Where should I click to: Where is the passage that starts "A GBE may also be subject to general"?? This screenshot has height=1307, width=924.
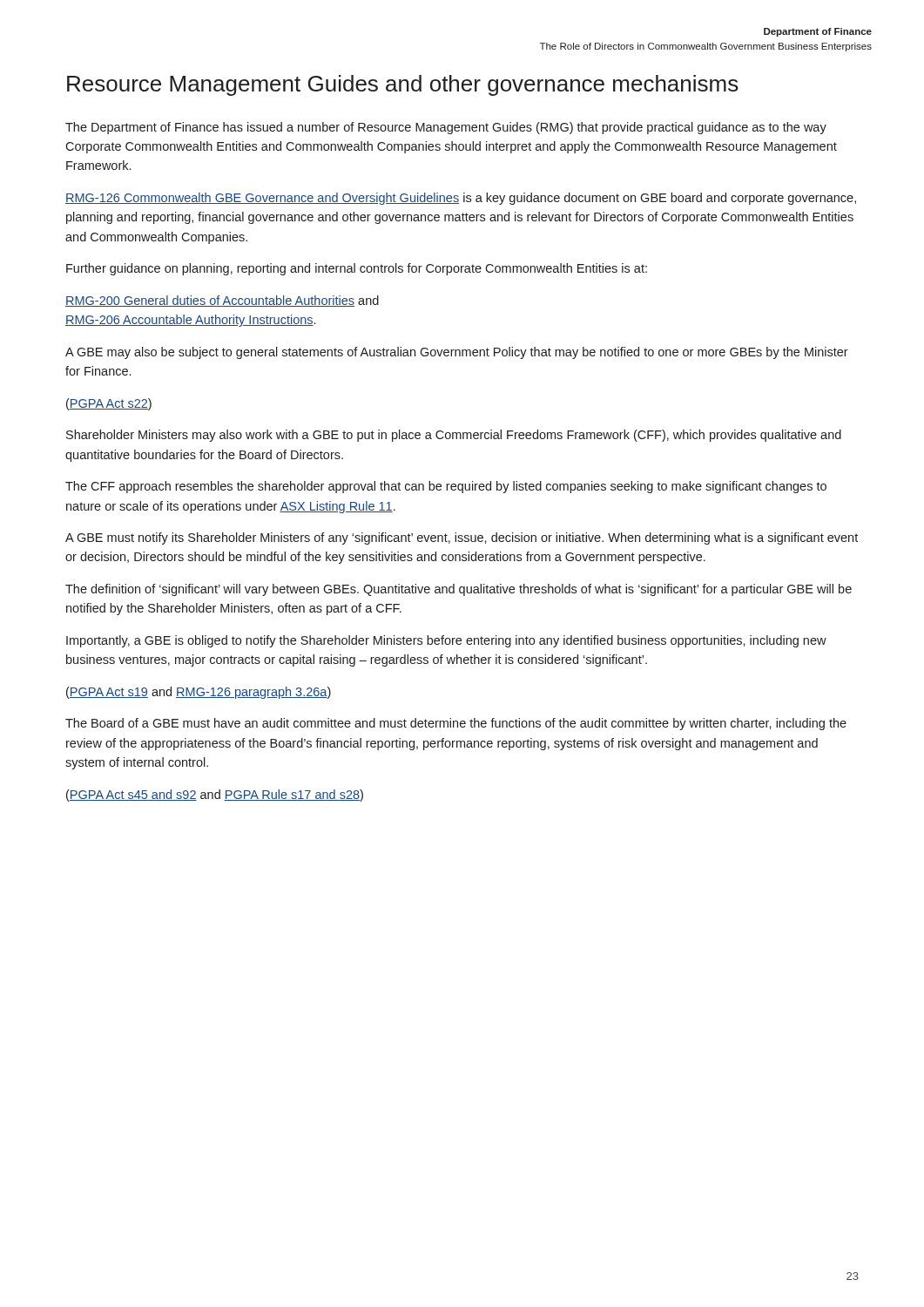pos(462,362)
